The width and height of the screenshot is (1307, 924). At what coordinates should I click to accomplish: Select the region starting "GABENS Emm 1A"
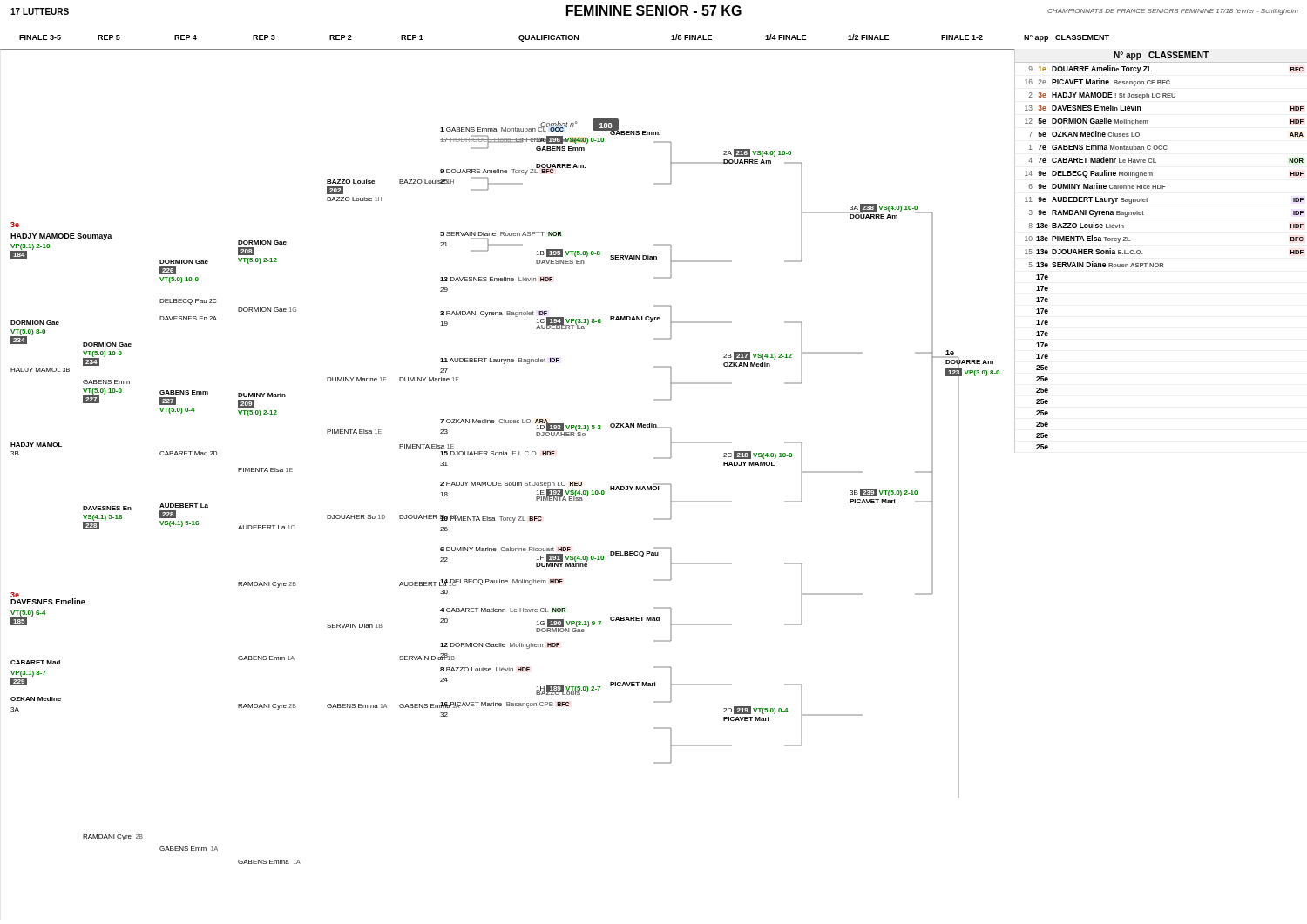pos(189,849)
